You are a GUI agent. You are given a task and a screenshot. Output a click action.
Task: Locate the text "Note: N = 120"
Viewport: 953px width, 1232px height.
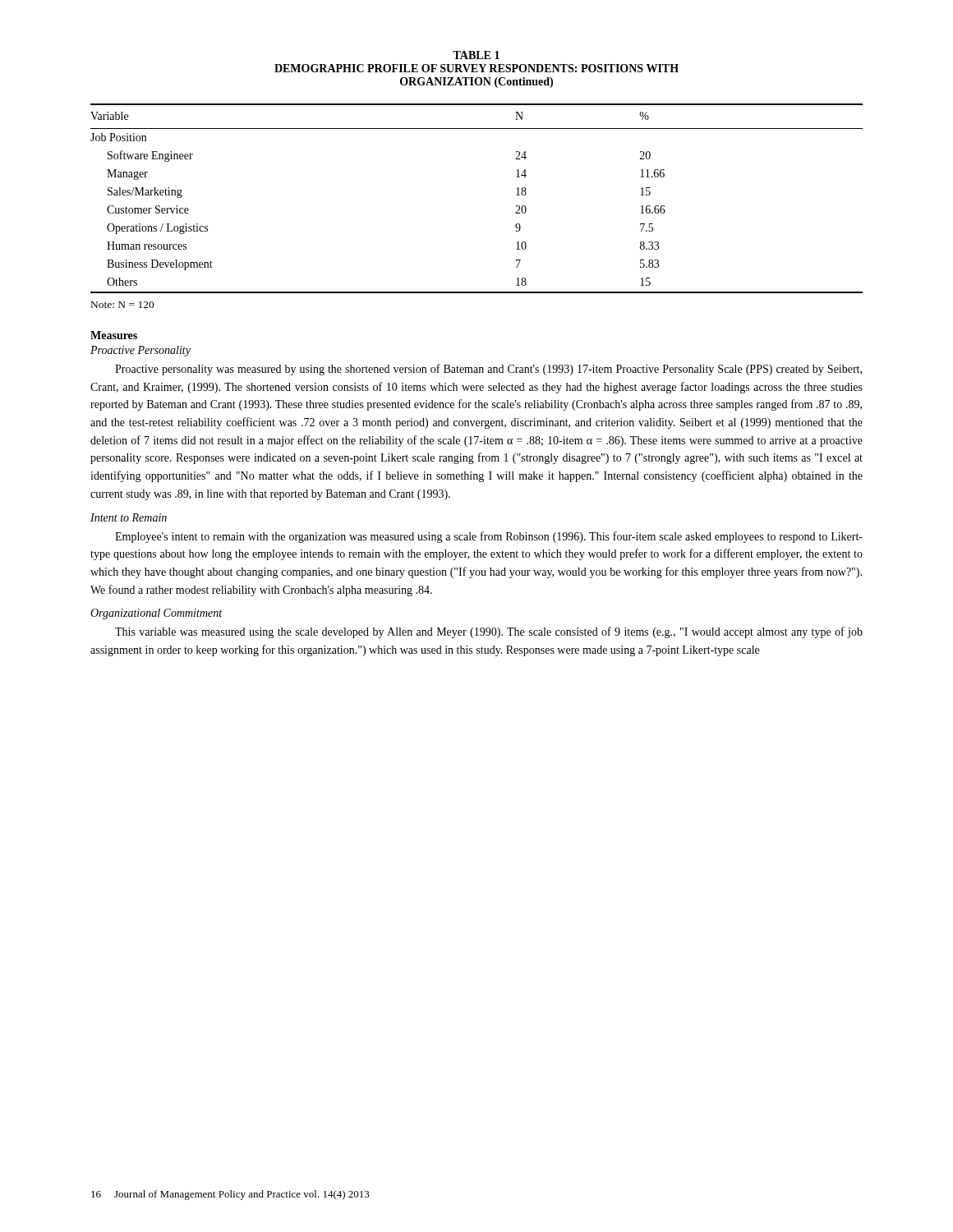click(x=122, y=304)
